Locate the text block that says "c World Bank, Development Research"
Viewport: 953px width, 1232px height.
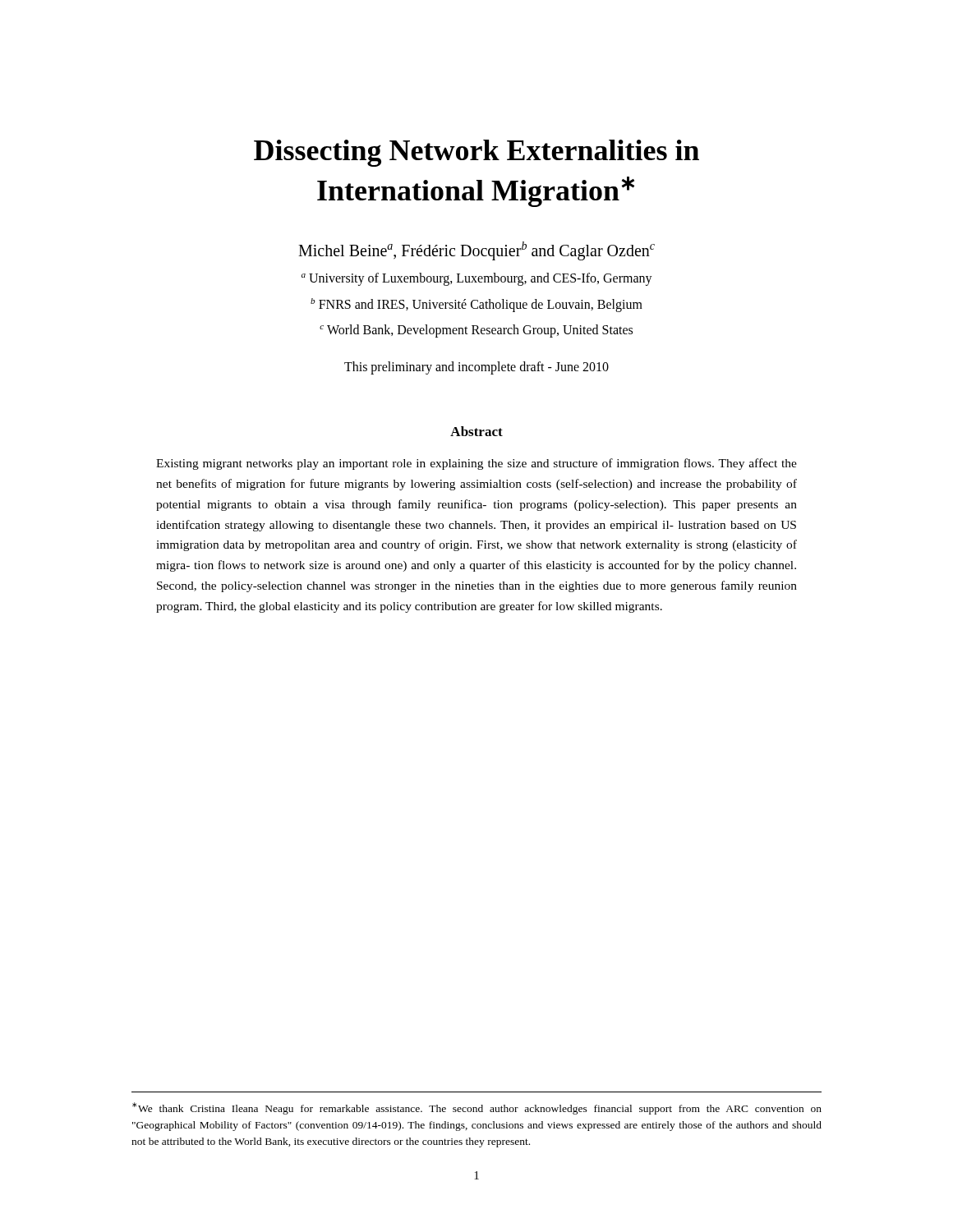click(x=476, y=329)
